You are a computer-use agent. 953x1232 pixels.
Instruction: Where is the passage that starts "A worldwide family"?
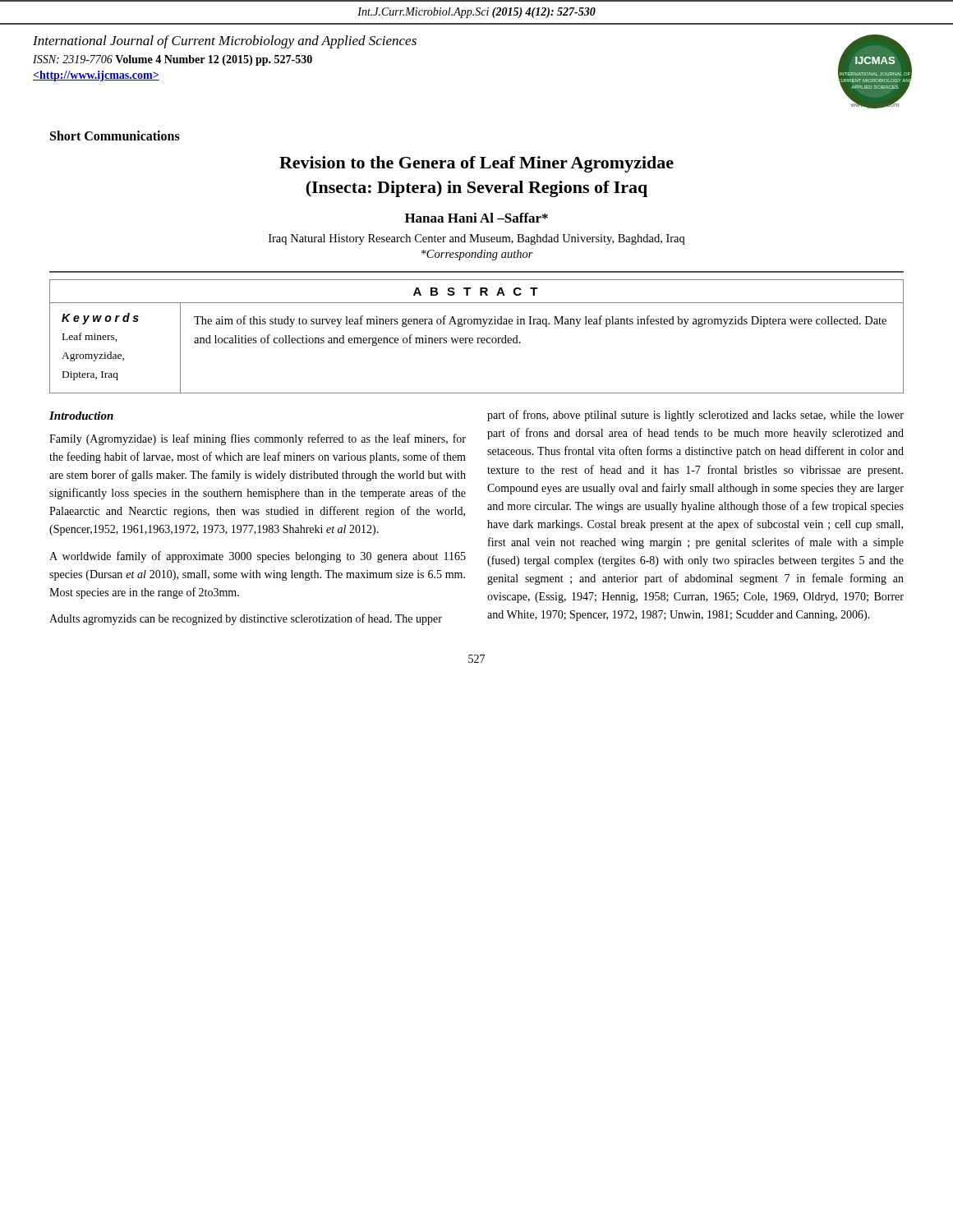click(x=258, y=574)
